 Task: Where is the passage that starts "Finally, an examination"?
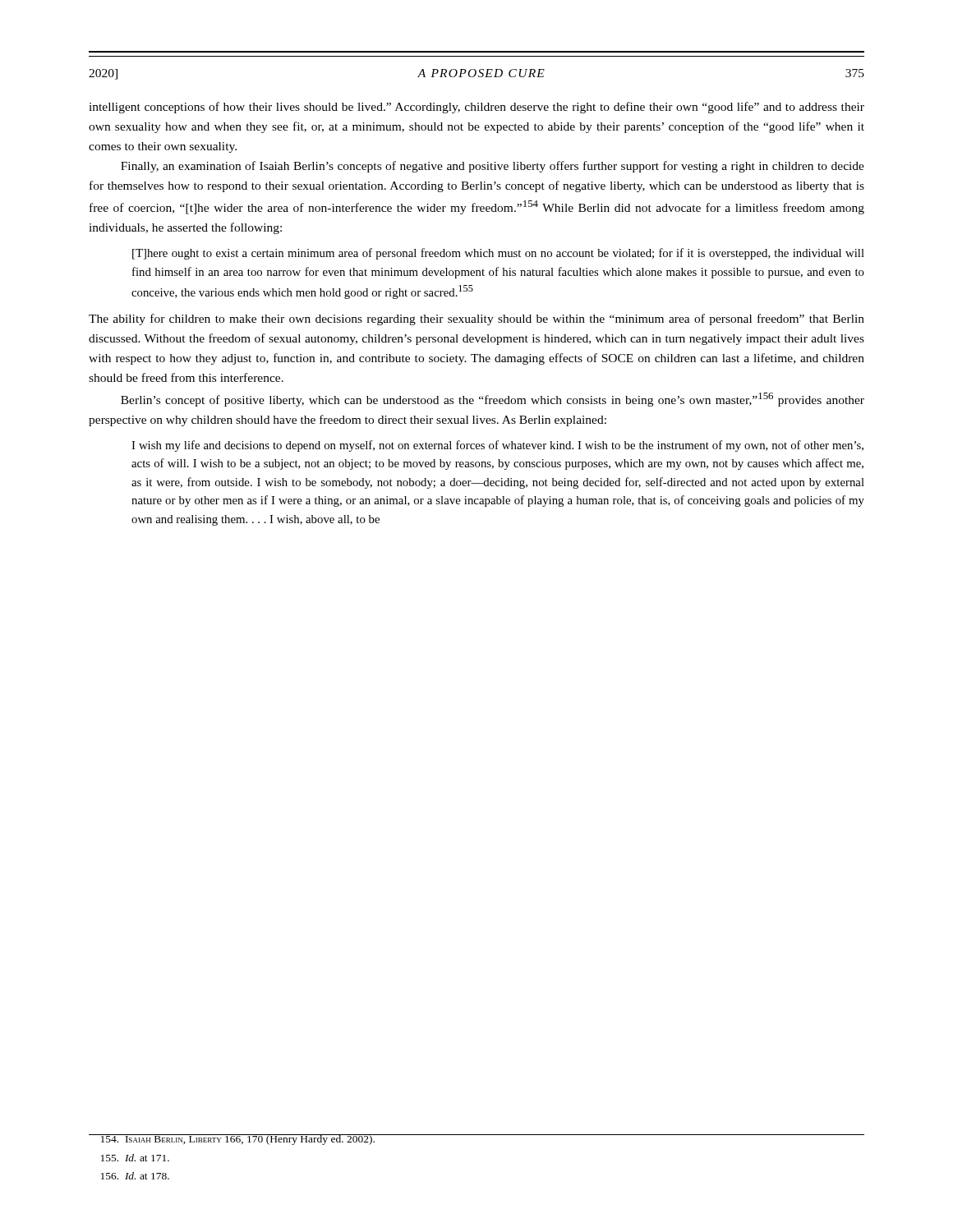pyautogui.click(x=476, y=197)
